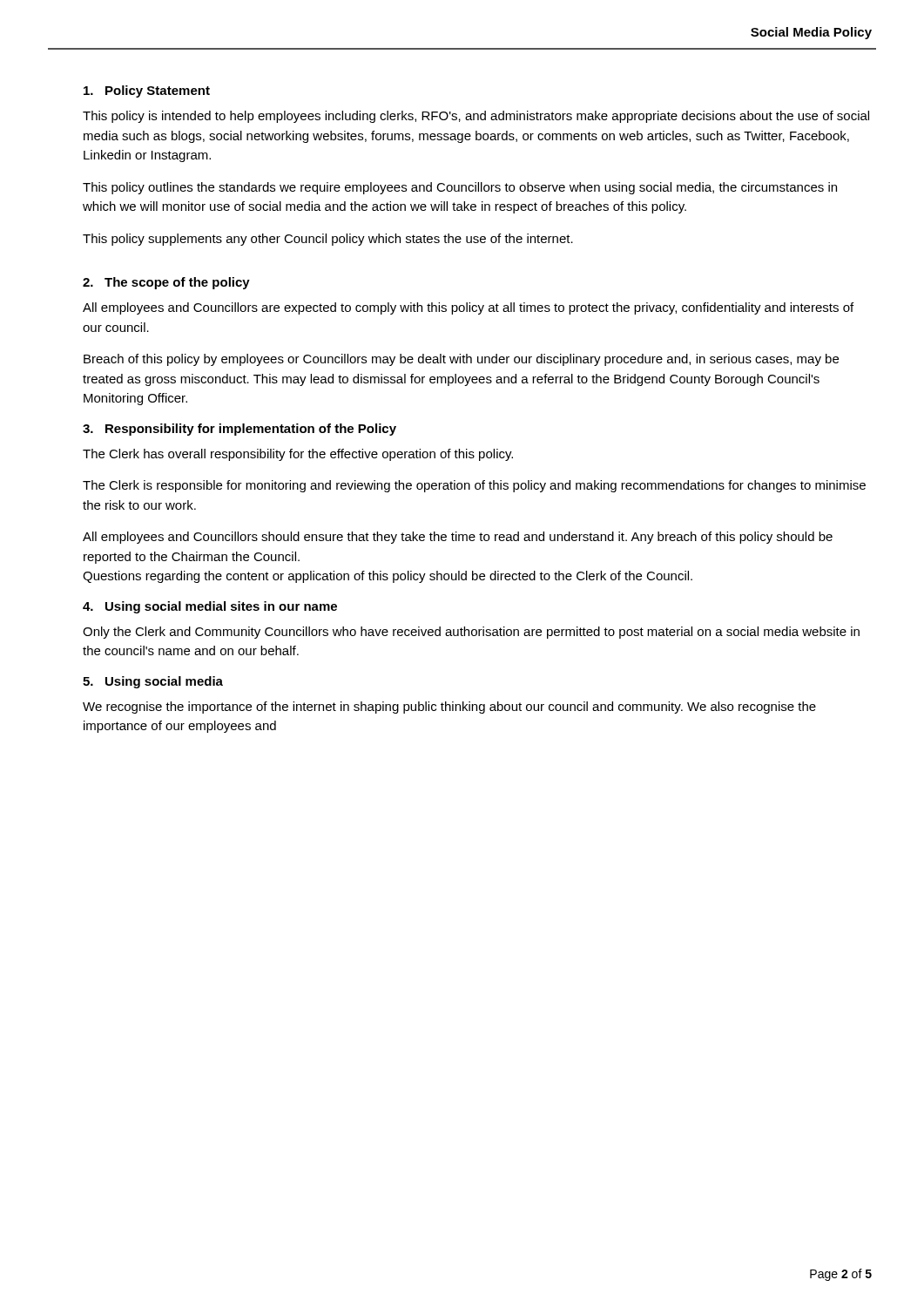The image size is (924, 1307).
Task: Point to the element starting "This policy supplements any other Council policy which"
Action: [328, 238]
